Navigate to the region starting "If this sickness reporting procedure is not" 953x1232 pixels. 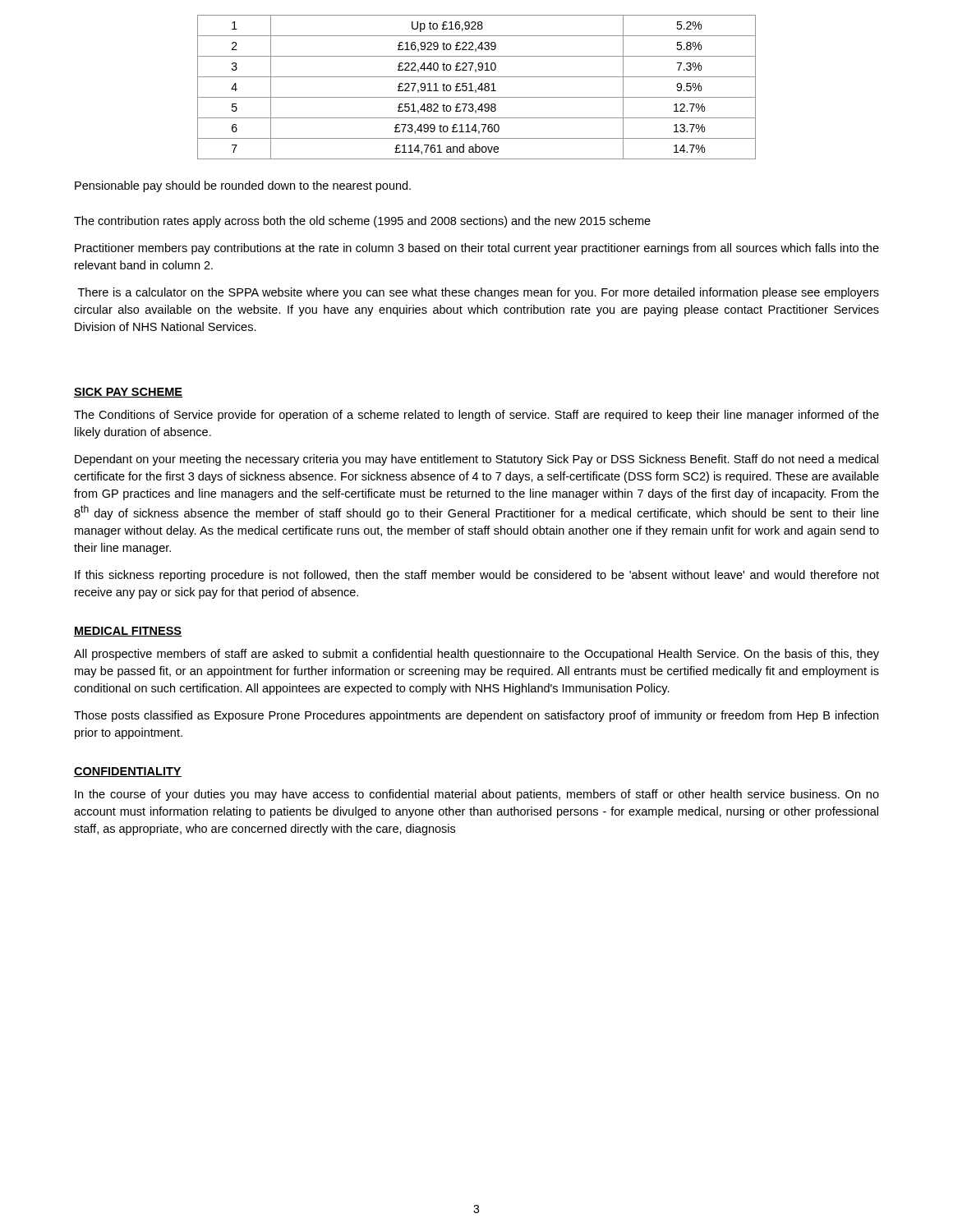tap(476, 584)
